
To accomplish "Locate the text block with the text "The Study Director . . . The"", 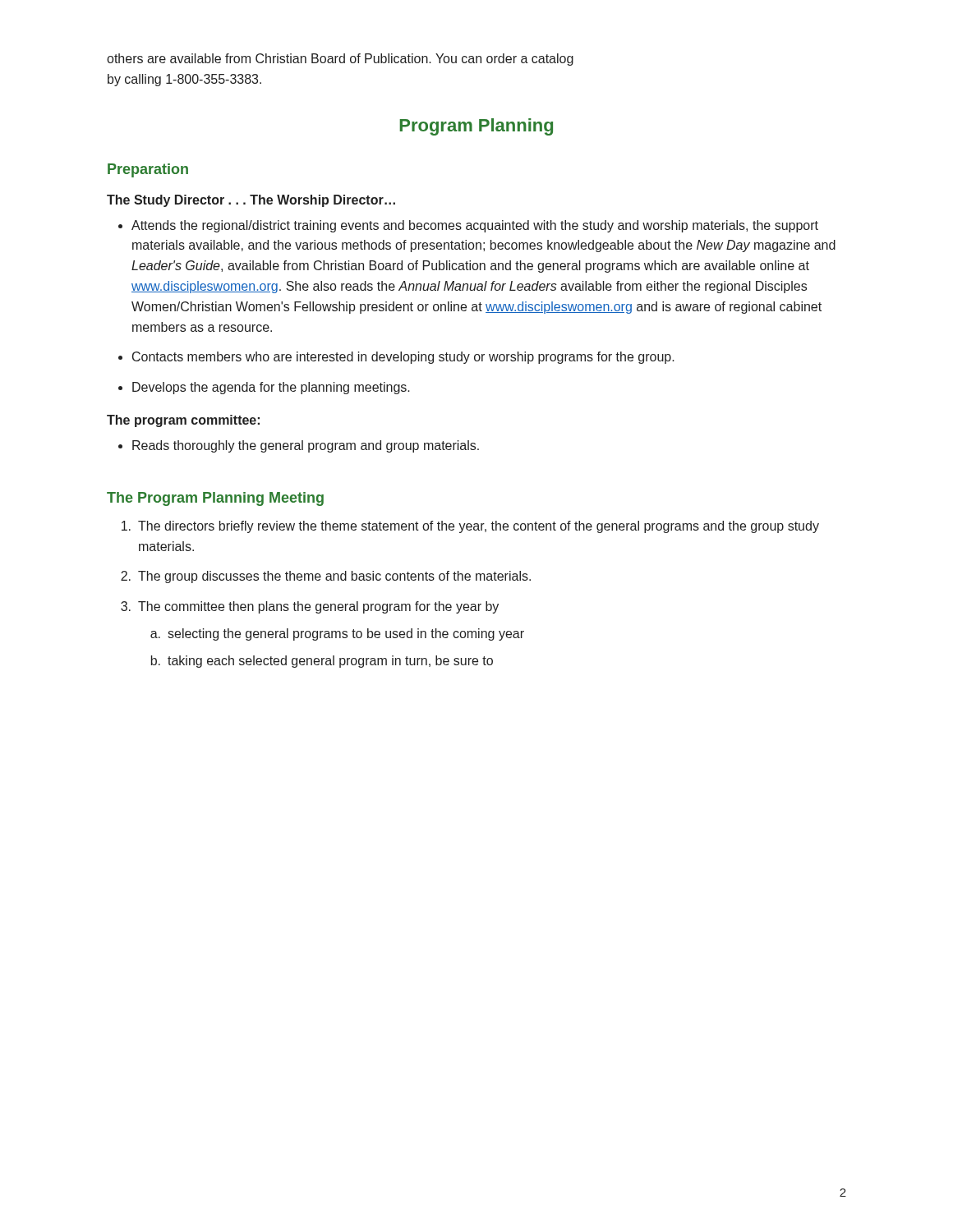I will click(252, 200).
